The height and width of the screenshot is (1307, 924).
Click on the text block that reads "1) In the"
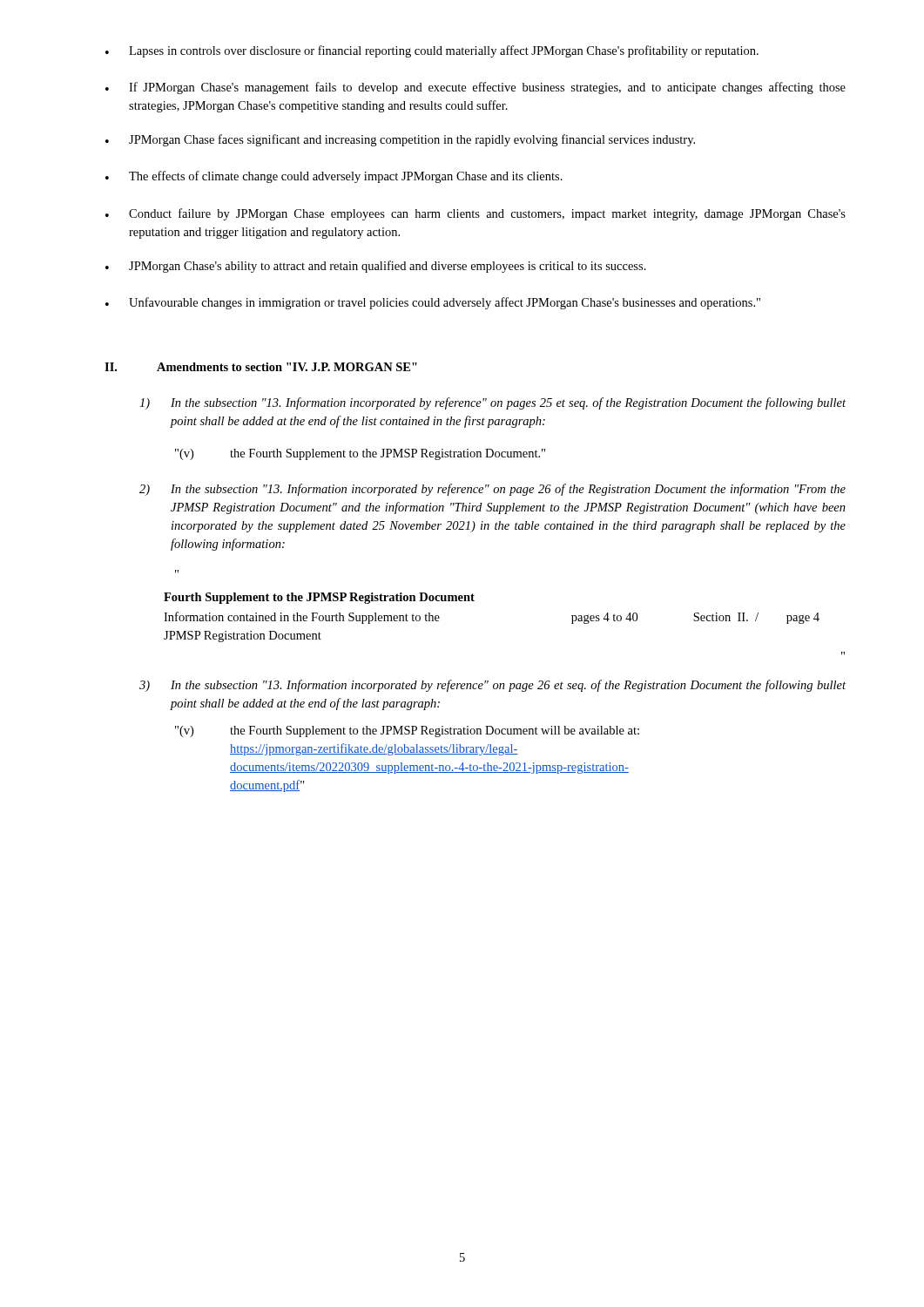pos(492,412)
